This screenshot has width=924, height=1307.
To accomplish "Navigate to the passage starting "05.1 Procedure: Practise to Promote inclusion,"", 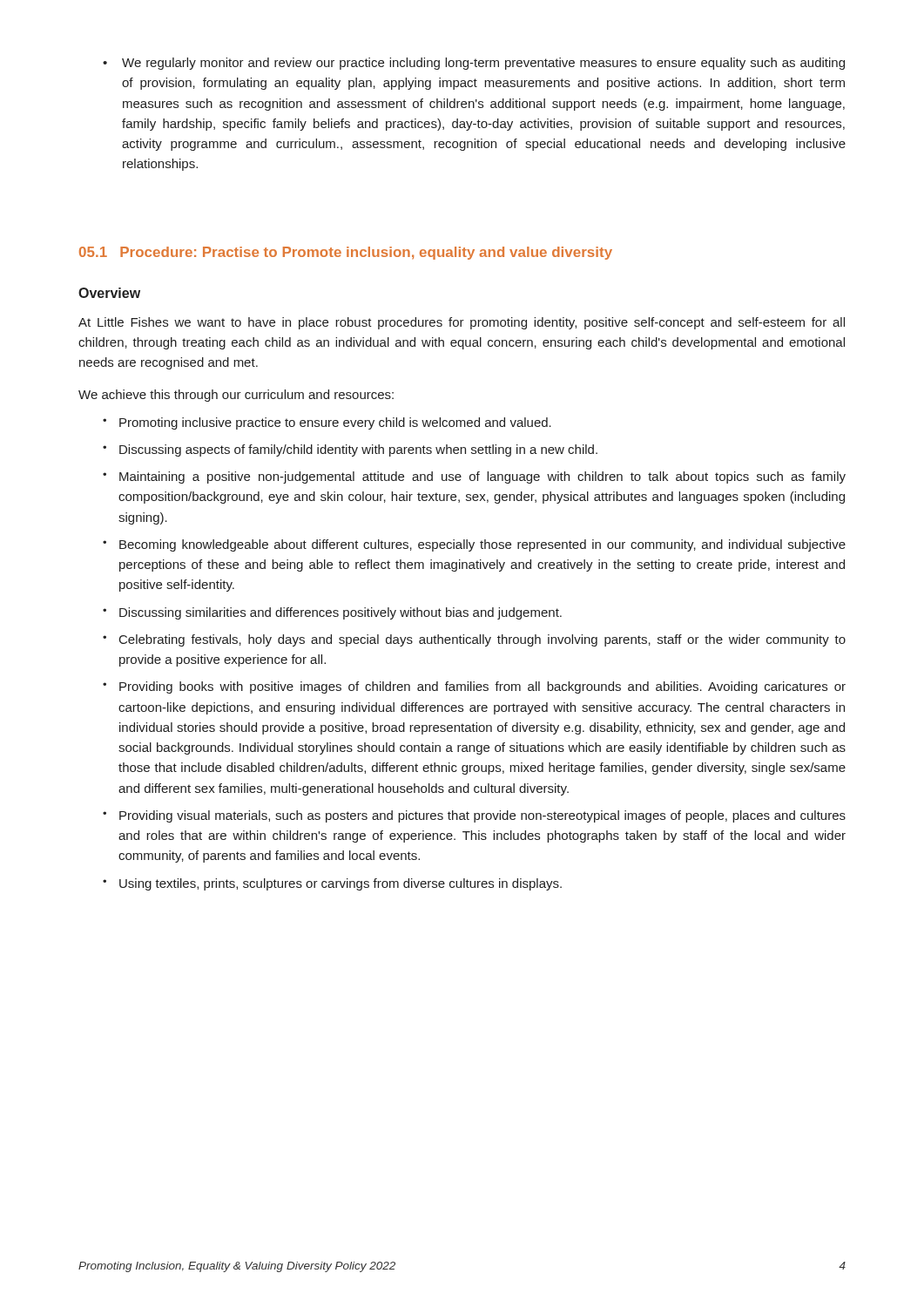I will pyautogui.click(x=345, y=252).
